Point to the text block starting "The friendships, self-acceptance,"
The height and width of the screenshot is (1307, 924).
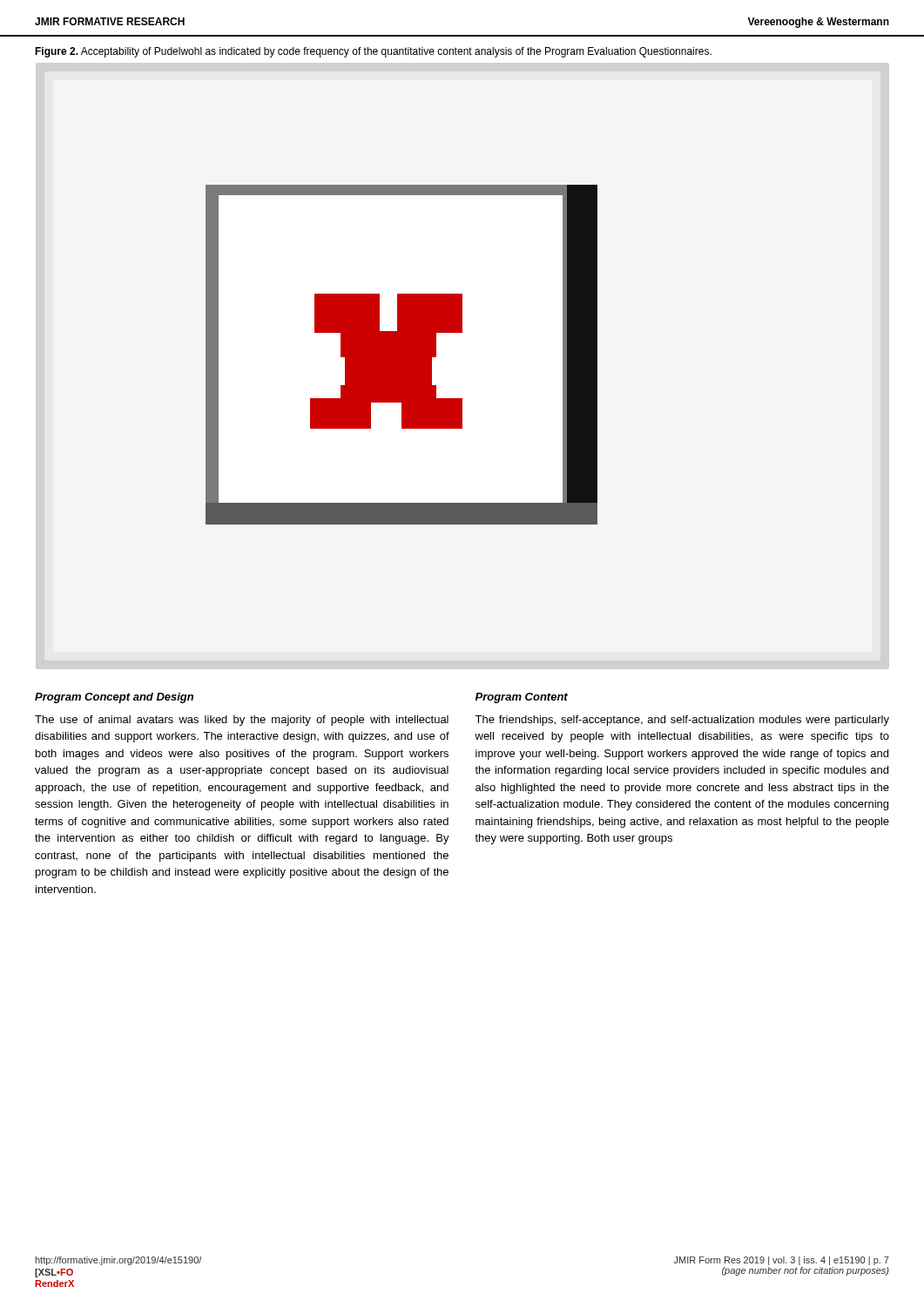coord(682,778)
